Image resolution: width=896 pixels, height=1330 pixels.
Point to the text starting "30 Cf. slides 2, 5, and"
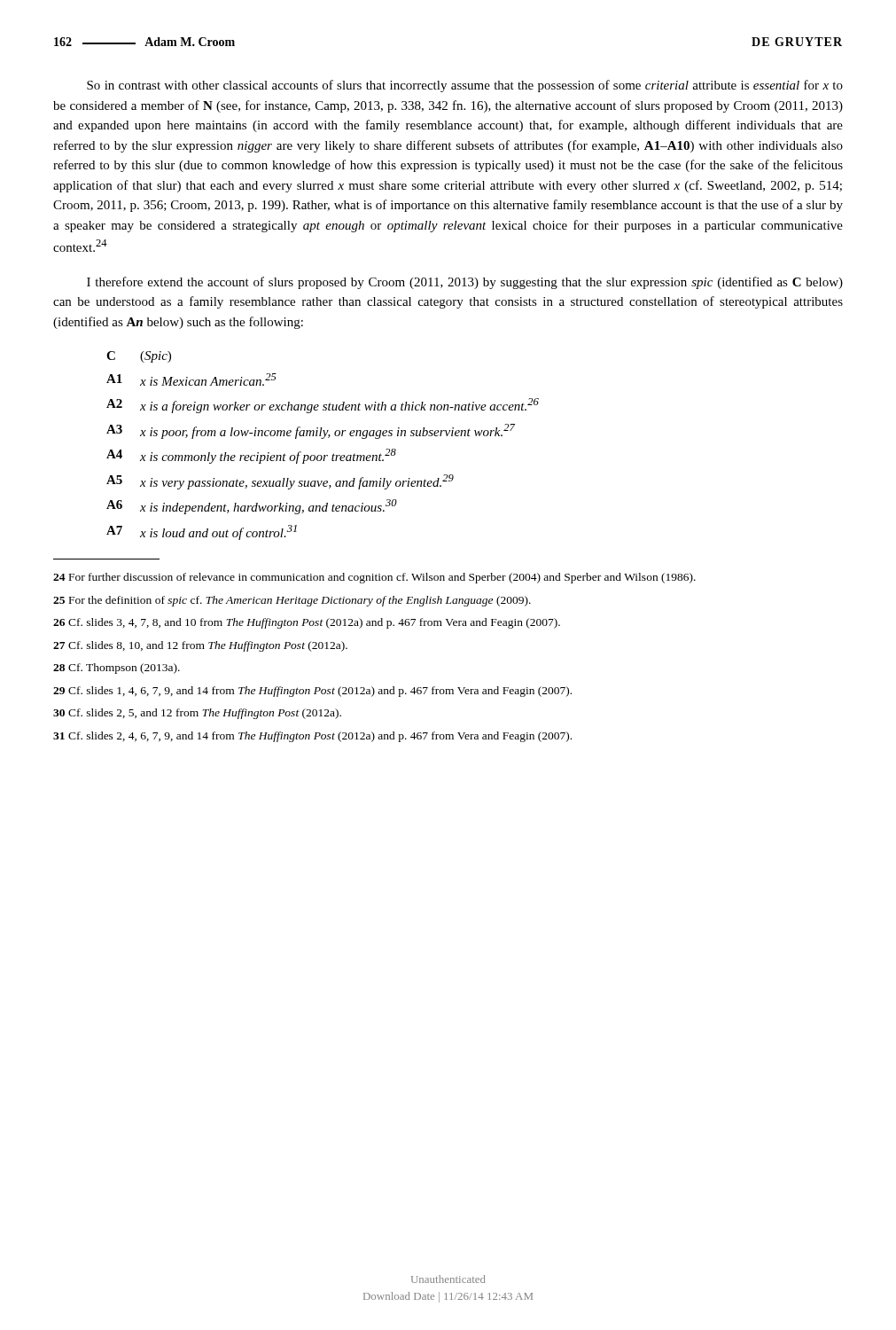click(197, 714)
